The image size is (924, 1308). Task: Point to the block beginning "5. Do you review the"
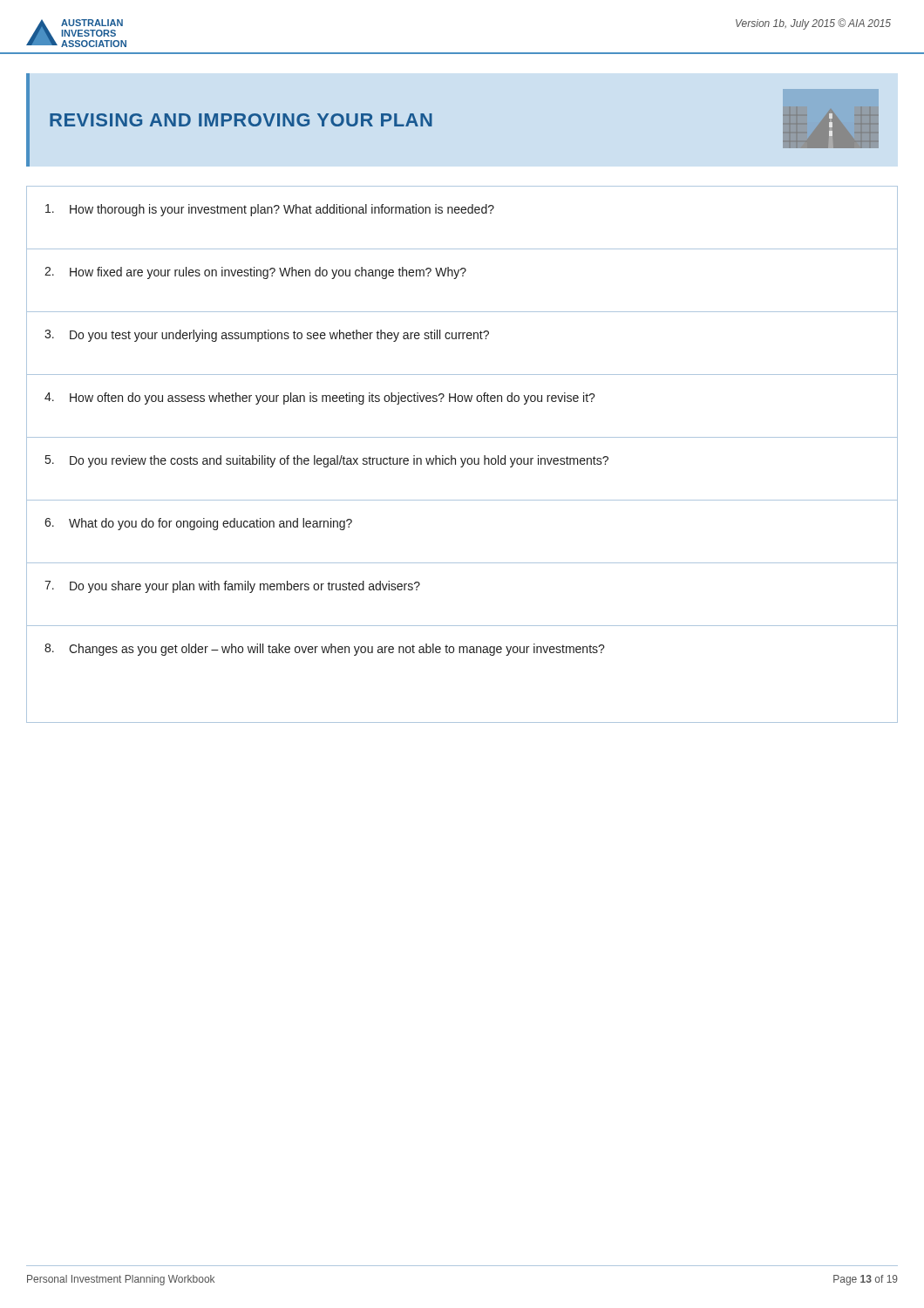[327, 461]
